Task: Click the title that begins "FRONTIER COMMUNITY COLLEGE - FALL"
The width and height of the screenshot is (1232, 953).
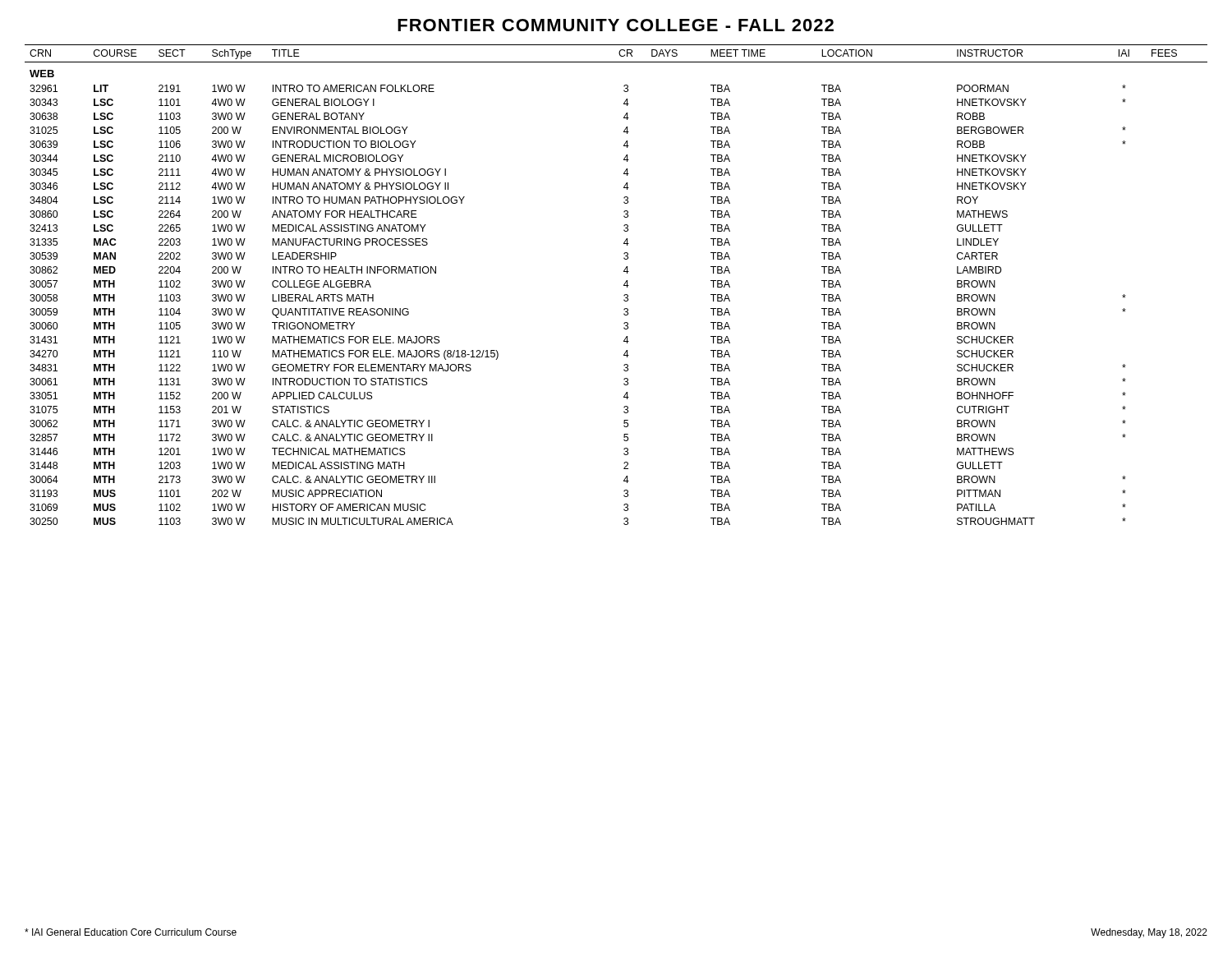Action: click(x=616, y=25)
